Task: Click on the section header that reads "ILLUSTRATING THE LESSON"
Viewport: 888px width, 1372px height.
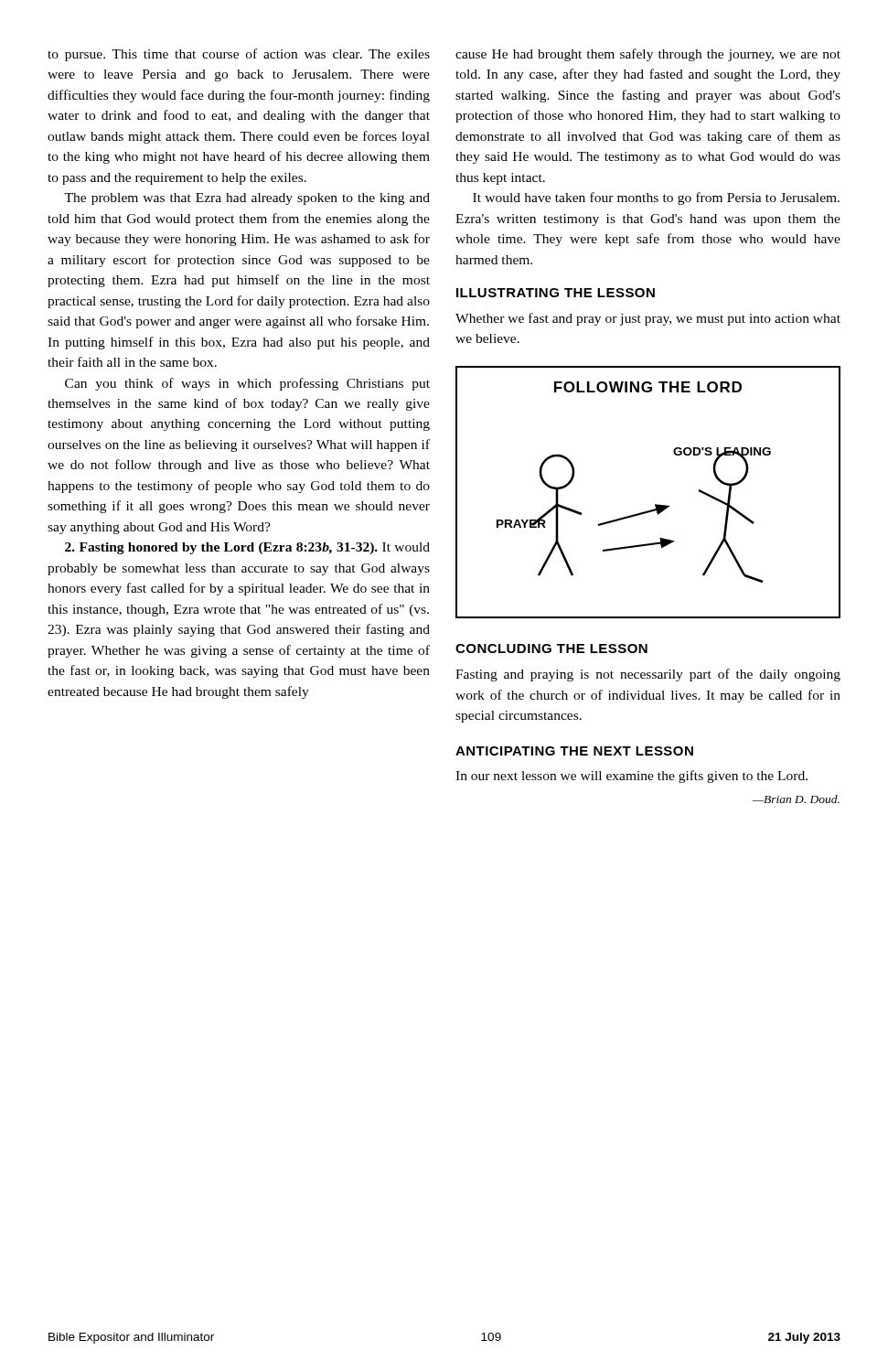Action: 556,292
